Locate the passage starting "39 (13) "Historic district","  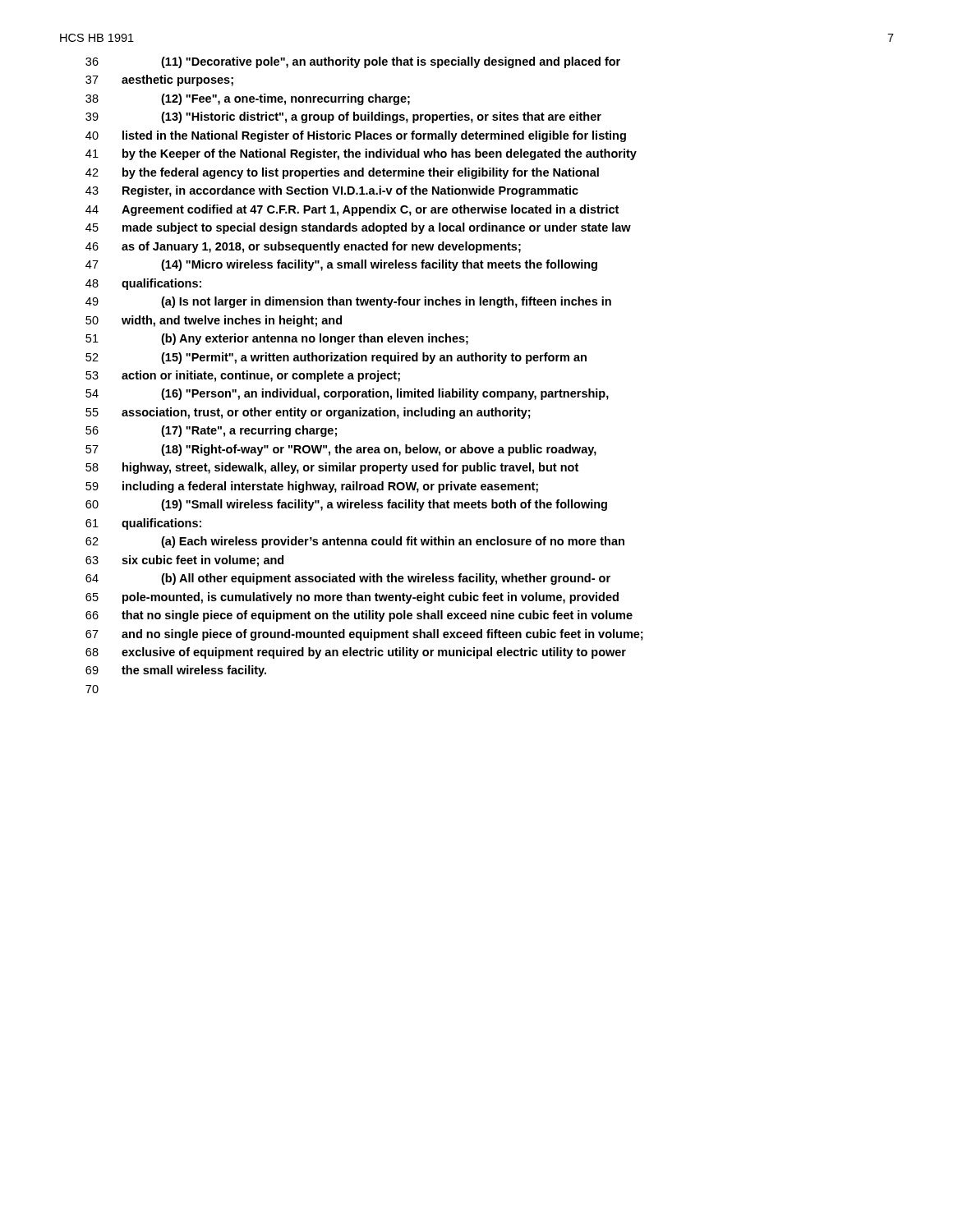(476, 182)
